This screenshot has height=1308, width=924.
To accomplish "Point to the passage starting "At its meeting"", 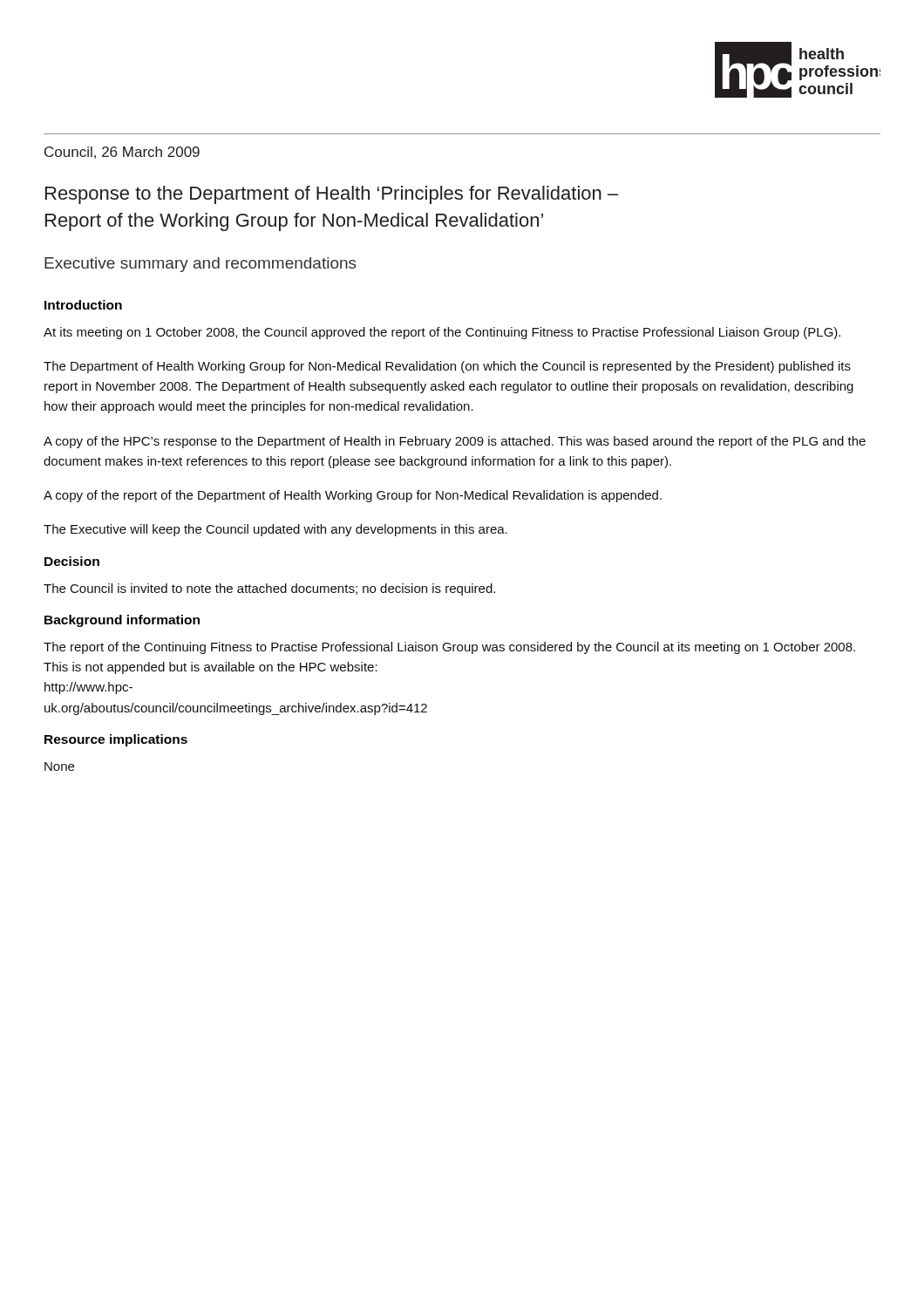I will pos(443,331).
